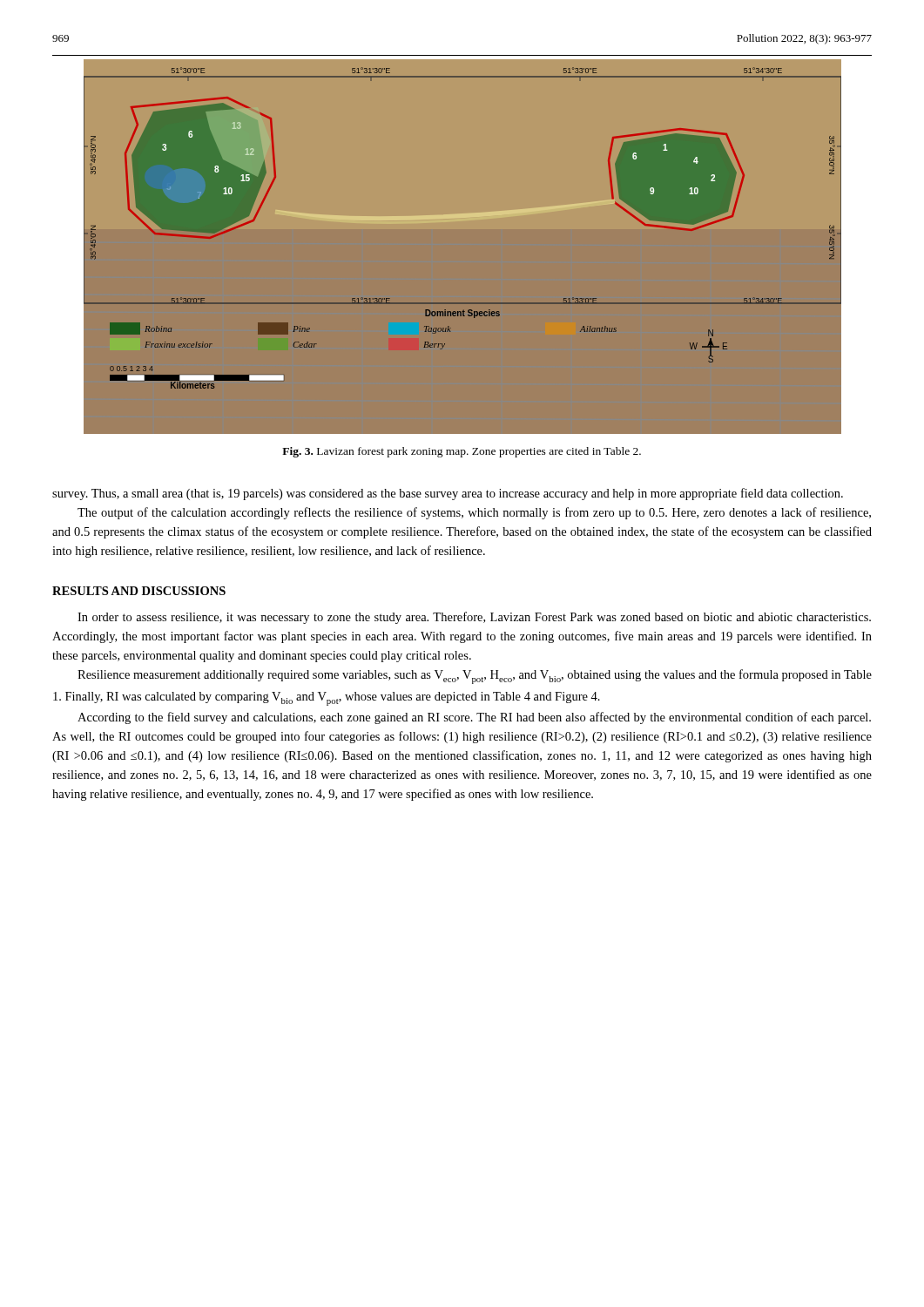This screenshot has height=1307, width=924.
Task: Locate the text block that says "Resilience measurement additionally required some variables, such as"
Action: pyautogui.click(x=462, y=687)
